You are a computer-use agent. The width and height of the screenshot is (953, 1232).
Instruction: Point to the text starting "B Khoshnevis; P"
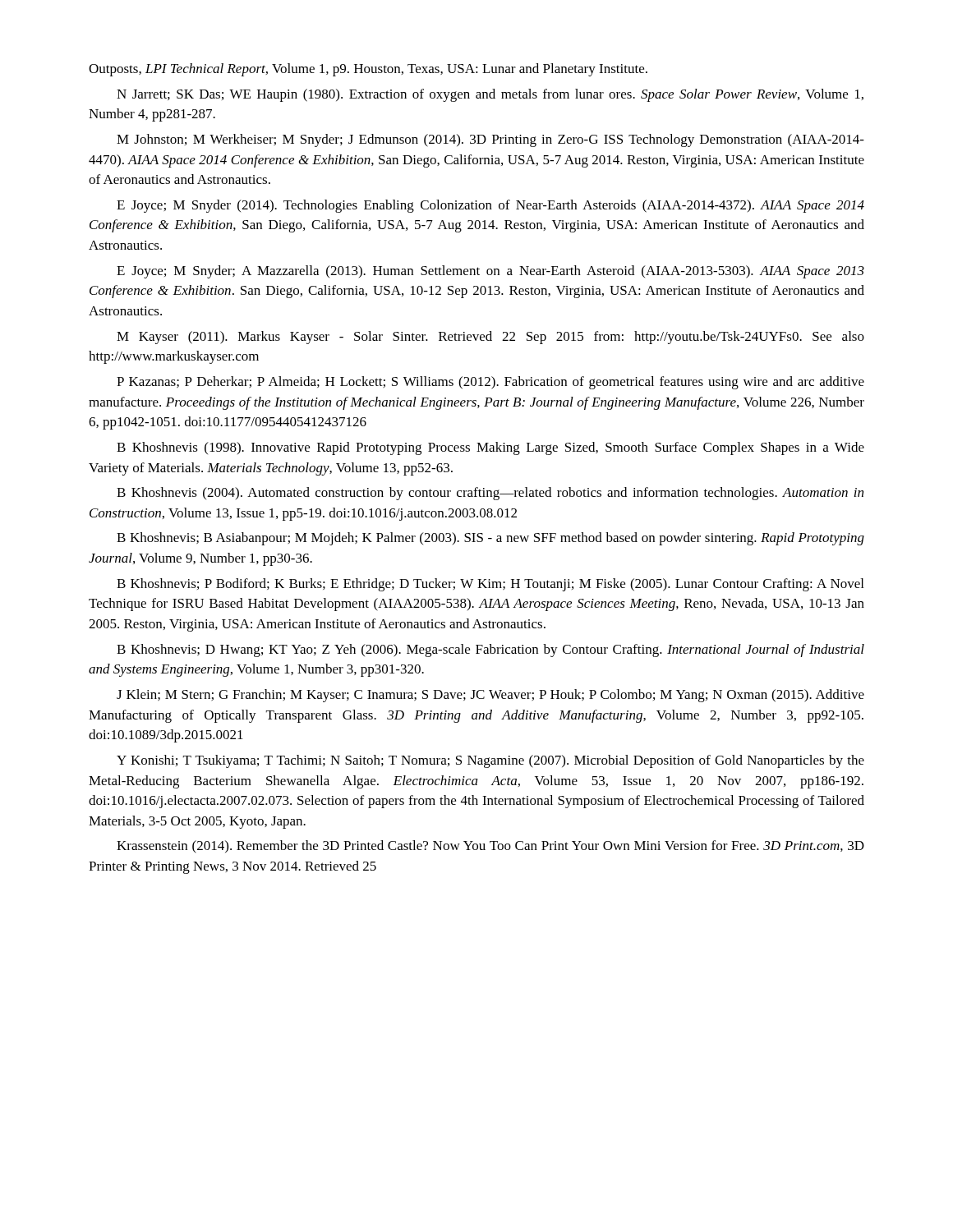point(476,604)
